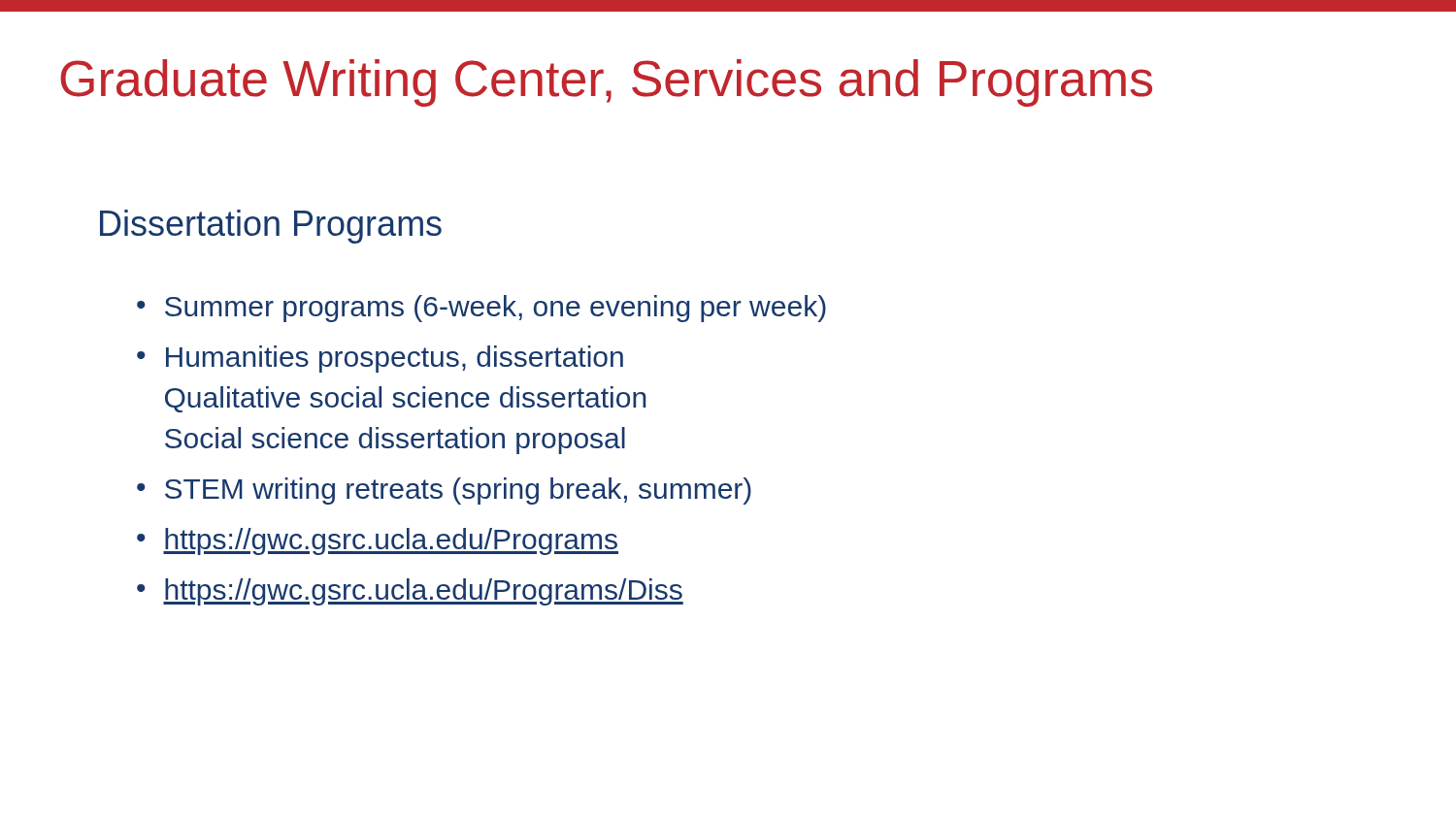Point to the block beginning "• Summer programs (6-week,"

click(x=481, y=307)
